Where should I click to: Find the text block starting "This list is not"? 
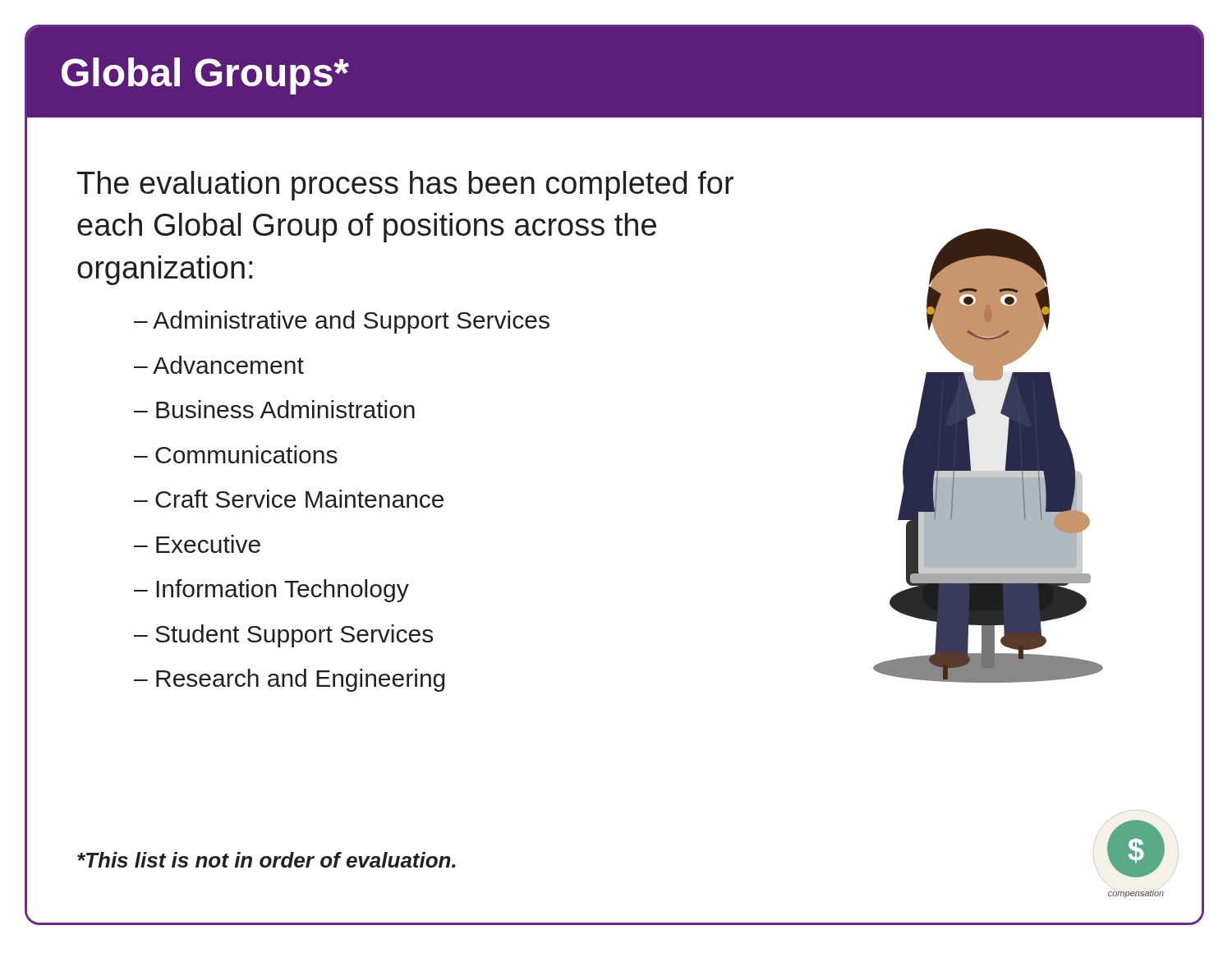coord(323,861)
